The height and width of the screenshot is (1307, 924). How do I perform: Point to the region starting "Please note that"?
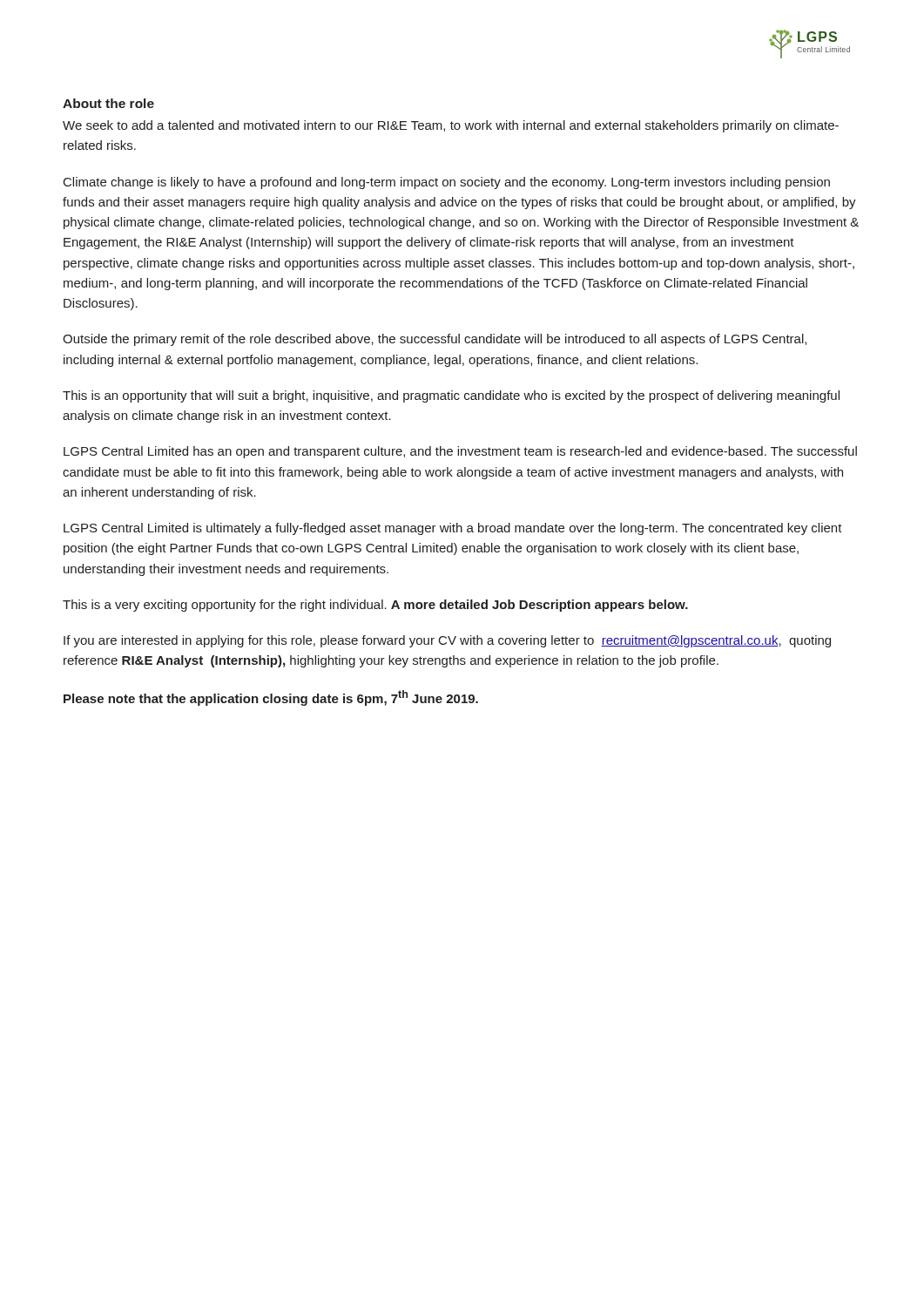(271, 697)
